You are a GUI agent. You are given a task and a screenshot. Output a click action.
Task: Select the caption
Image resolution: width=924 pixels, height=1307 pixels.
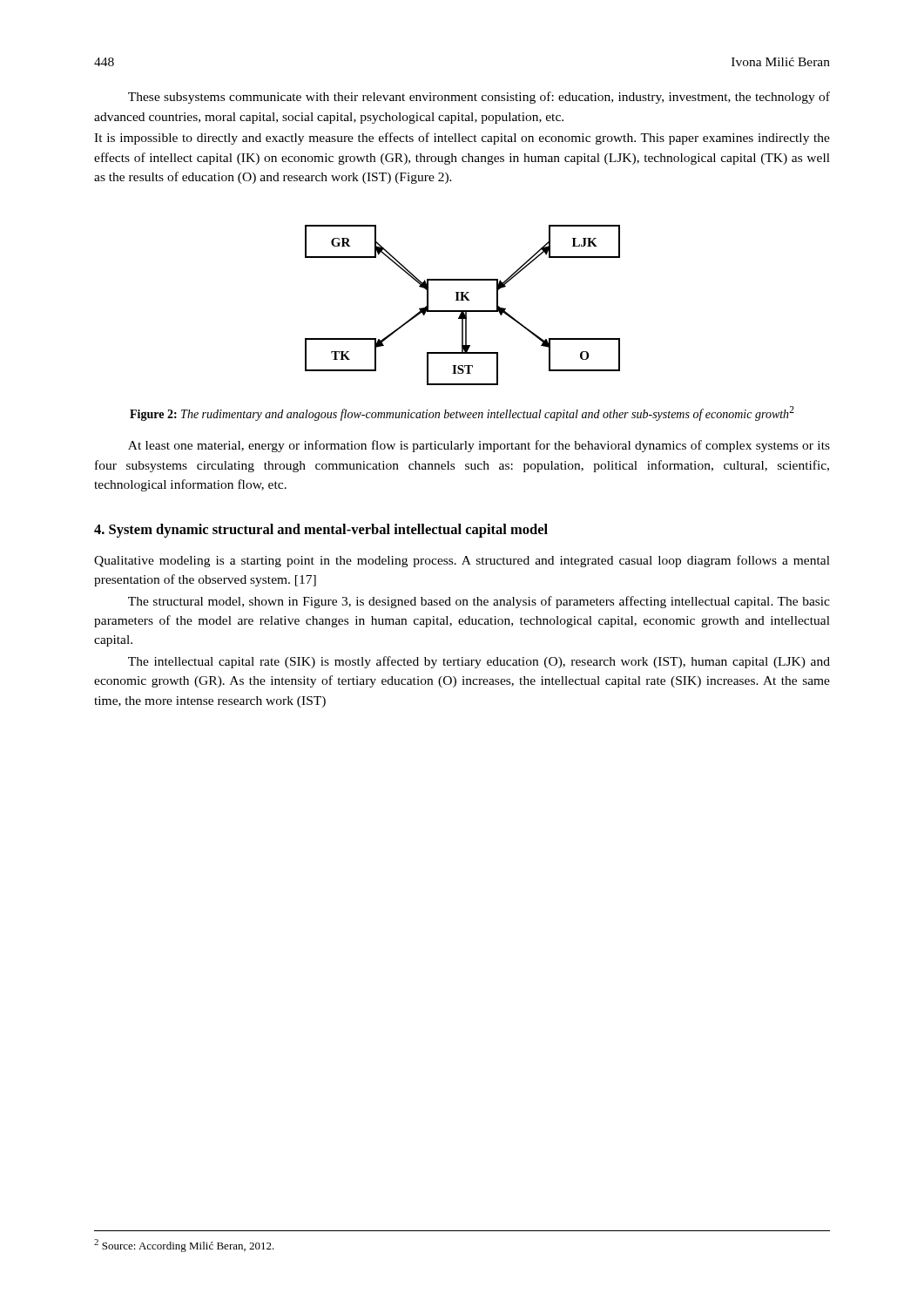click(x=462, y=413)
